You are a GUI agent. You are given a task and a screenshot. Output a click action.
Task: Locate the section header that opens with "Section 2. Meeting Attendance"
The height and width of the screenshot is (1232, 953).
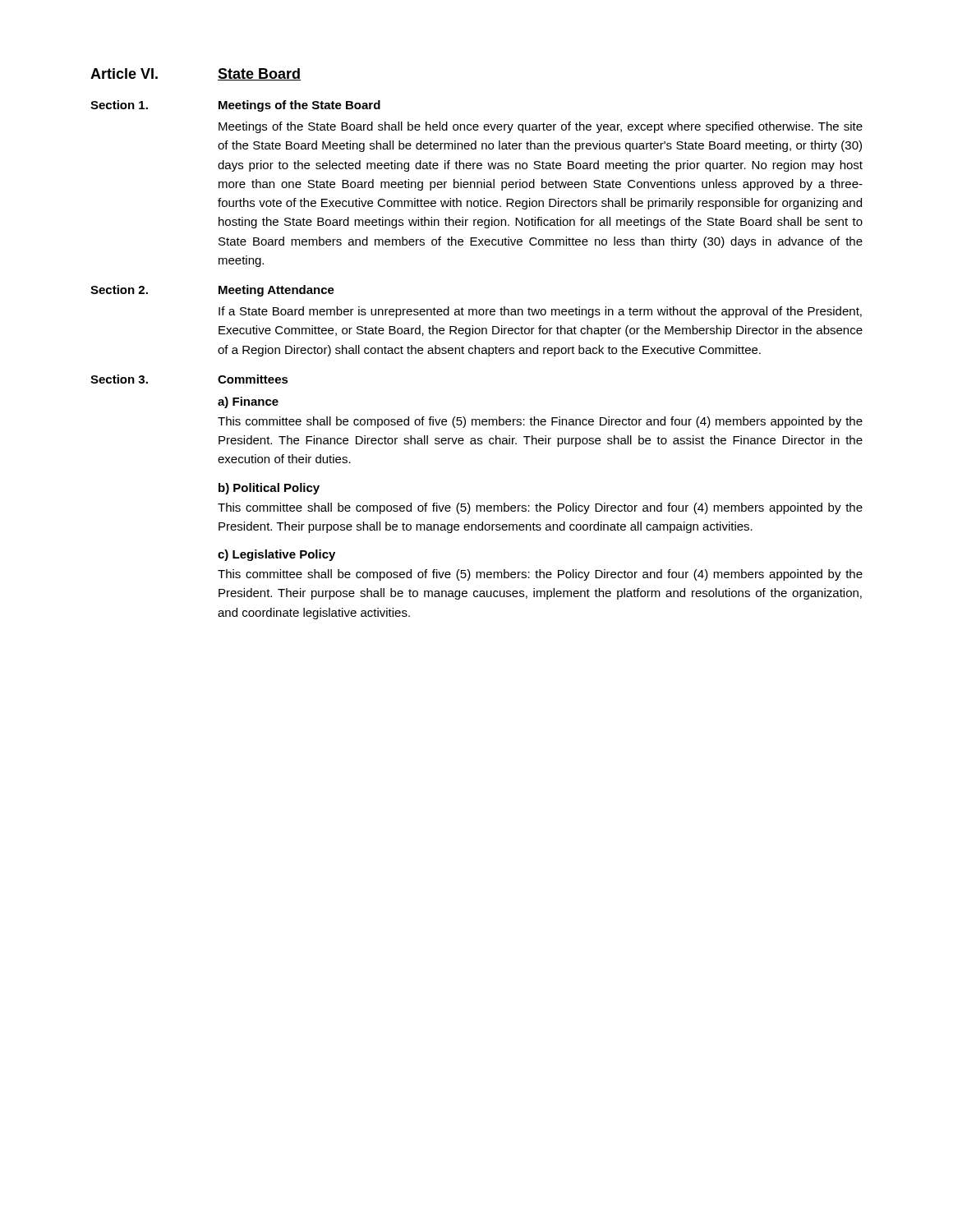pos(476,321)
